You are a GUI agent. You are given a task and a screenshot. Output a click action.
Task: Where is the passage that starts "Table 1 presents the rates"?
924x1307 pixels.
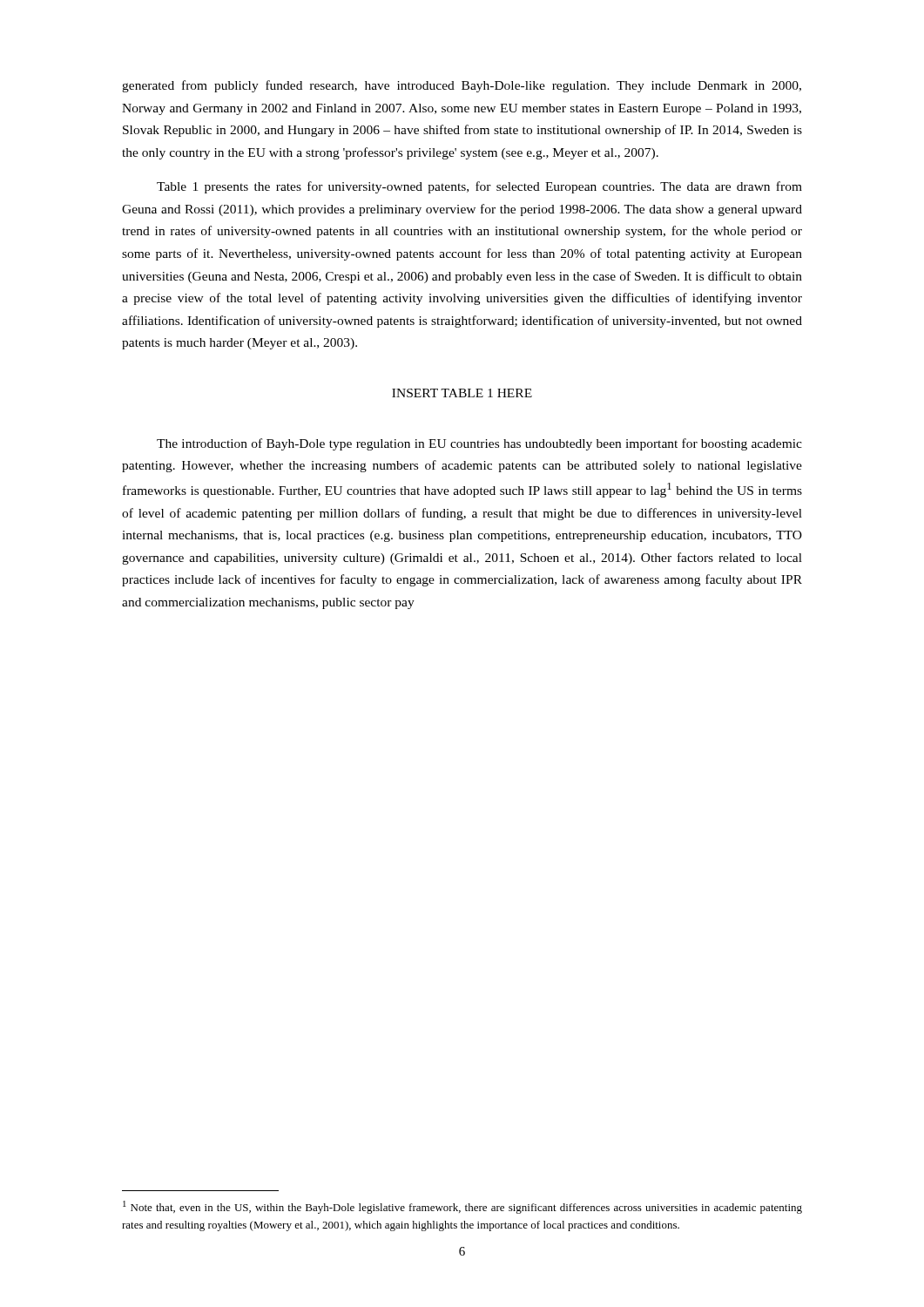tap(462, 264)
